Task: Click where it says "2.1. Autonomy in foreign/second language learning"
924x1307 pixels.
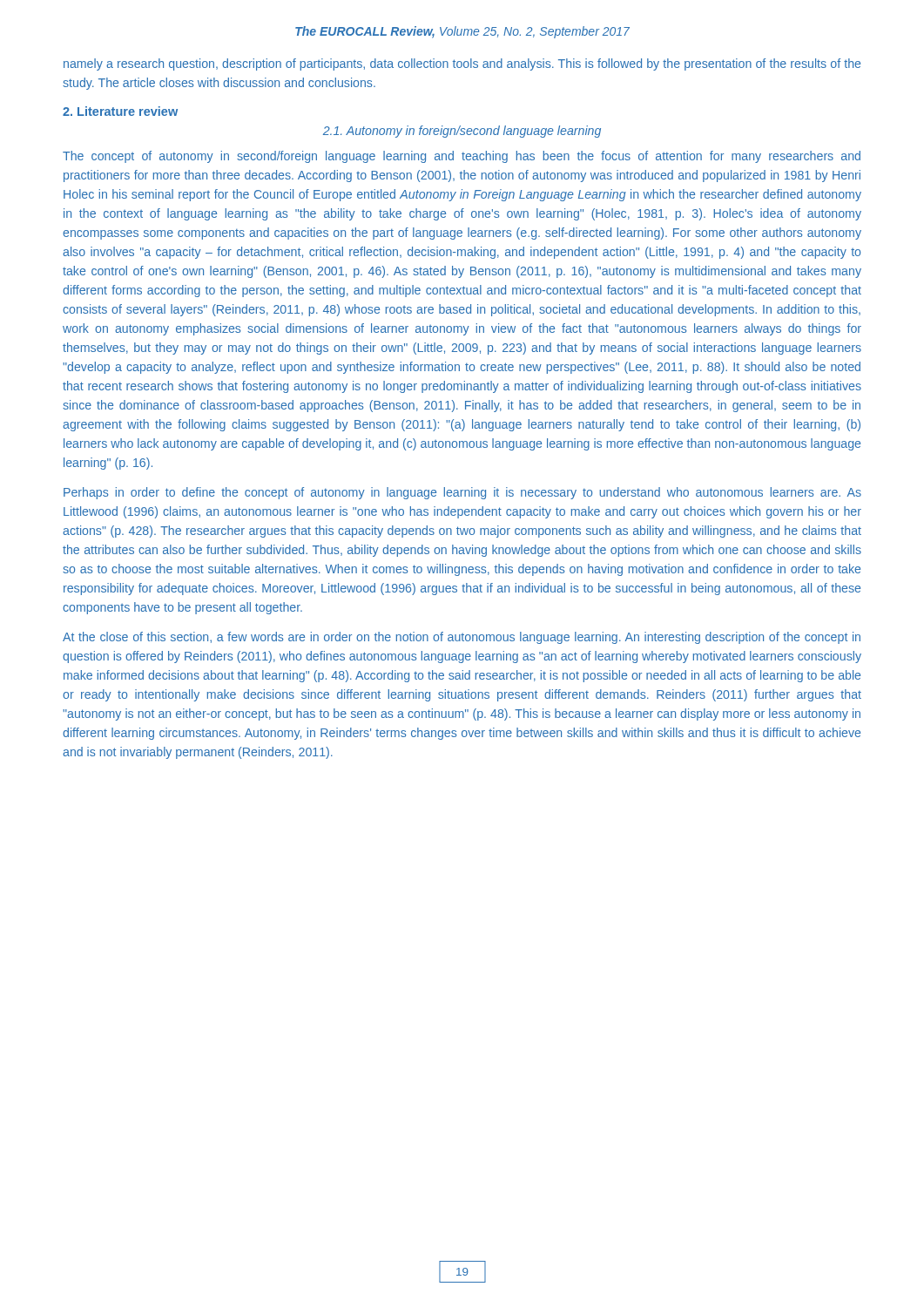Action: [x=462, y=131]
